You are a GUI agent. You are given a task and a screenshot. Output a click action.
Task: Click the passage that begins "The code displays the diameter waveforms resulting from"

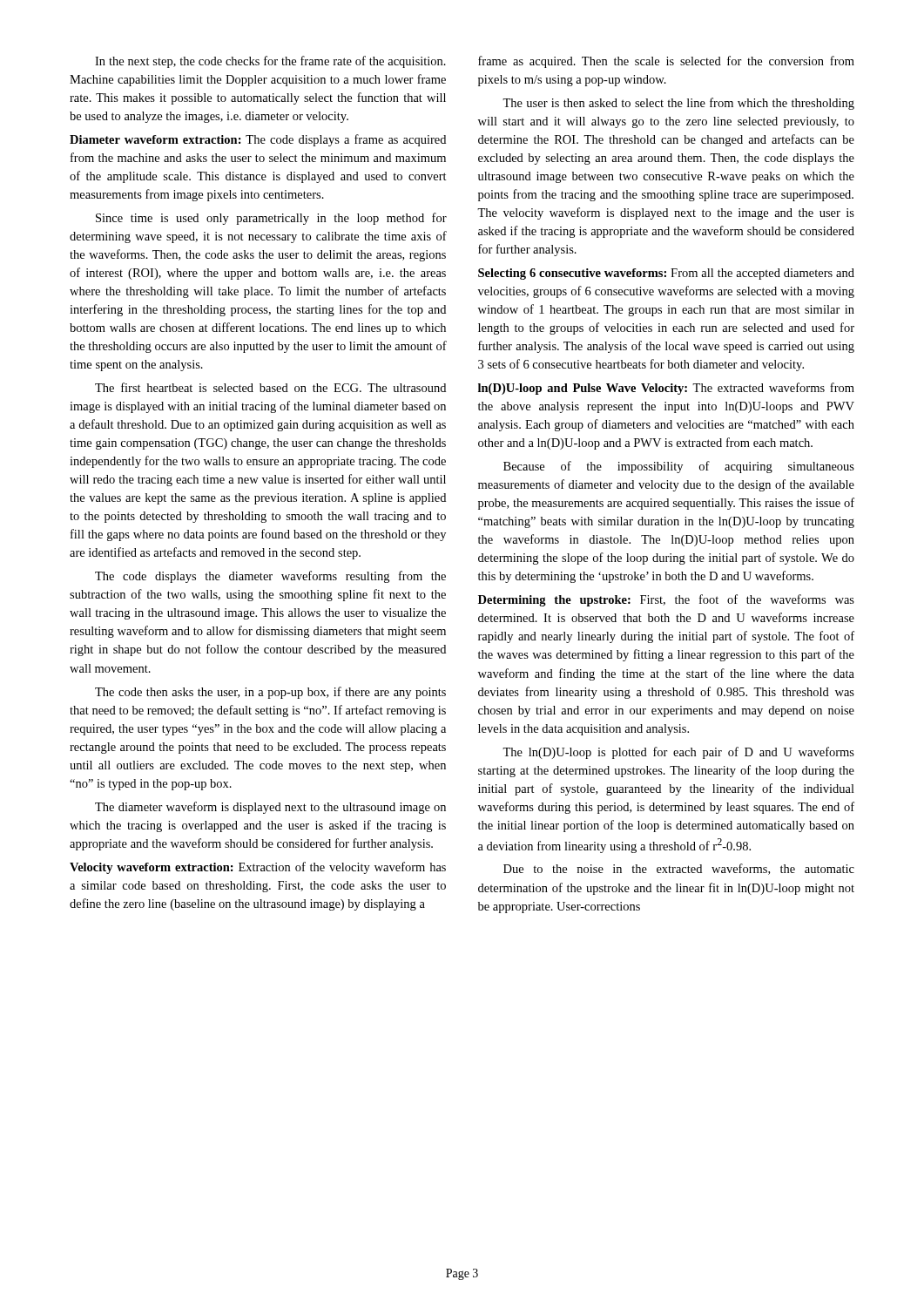258,623
